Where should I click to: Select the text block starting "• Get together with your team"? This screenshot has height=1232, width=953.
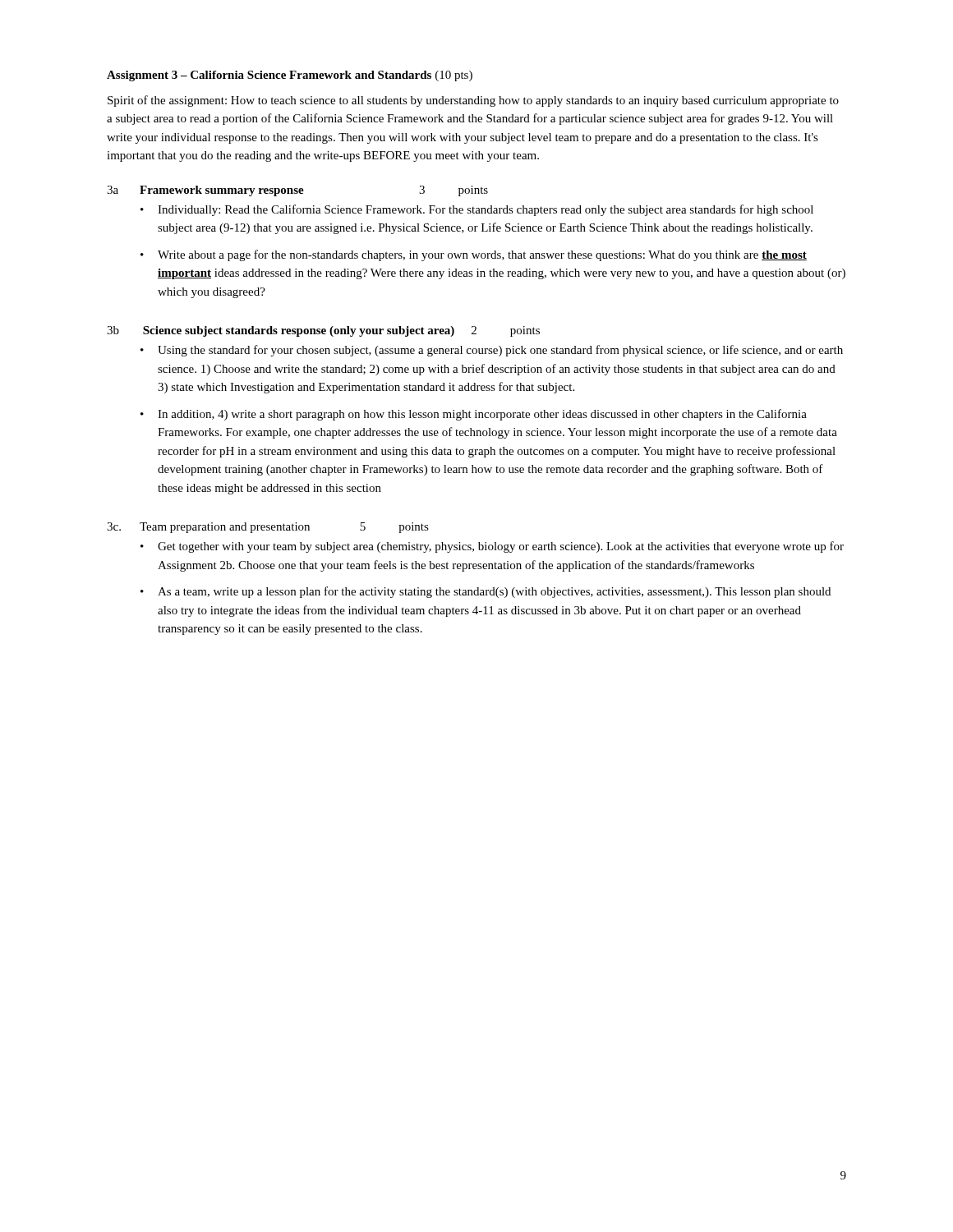tap(493, 556)
